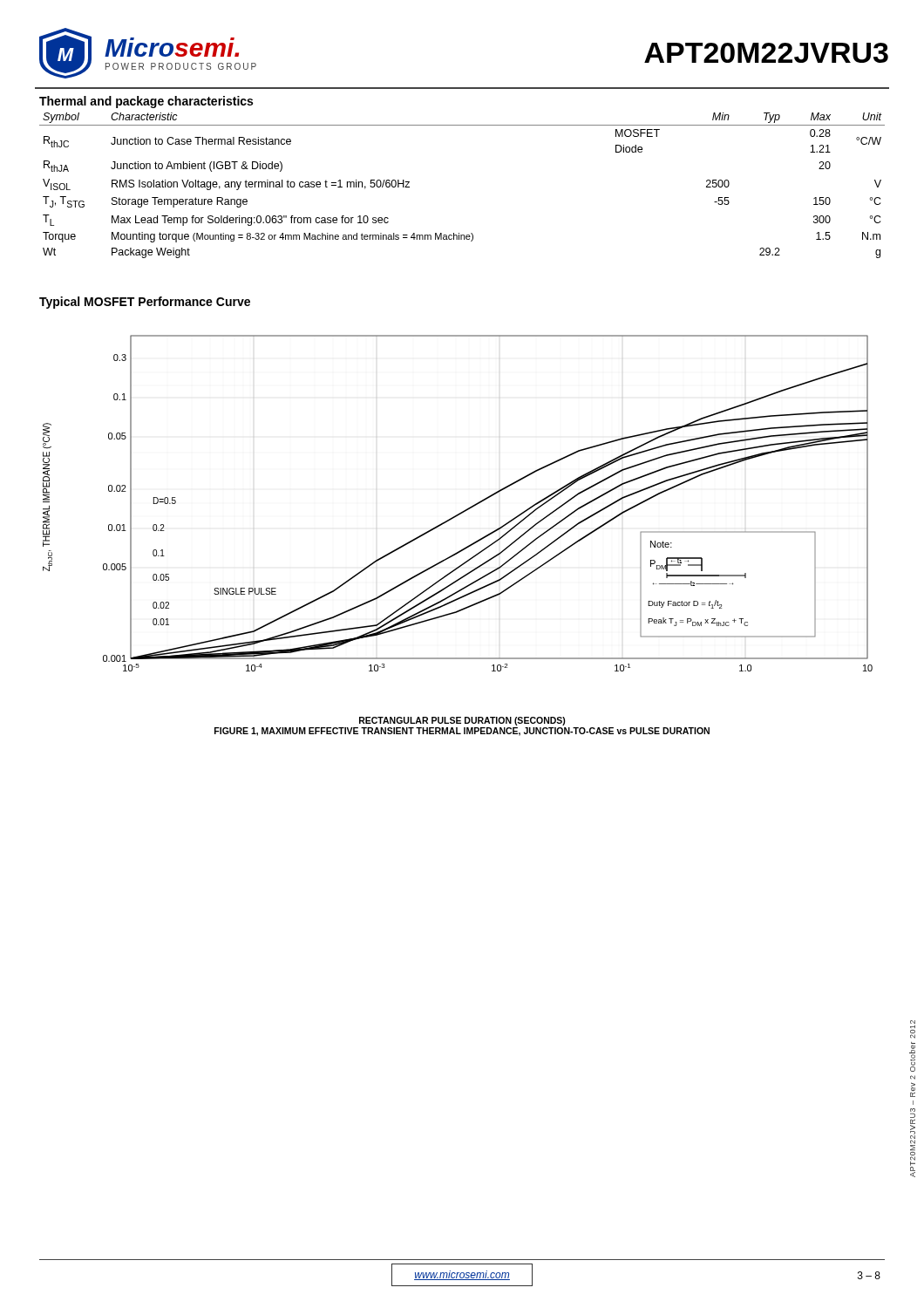Select the region starting "RECTANGULAR PULSE DURATION (SECONDS) FIGURE 1, MAXIMUM EFFECTIVE"
The image size is (924, 1308).
462,726
